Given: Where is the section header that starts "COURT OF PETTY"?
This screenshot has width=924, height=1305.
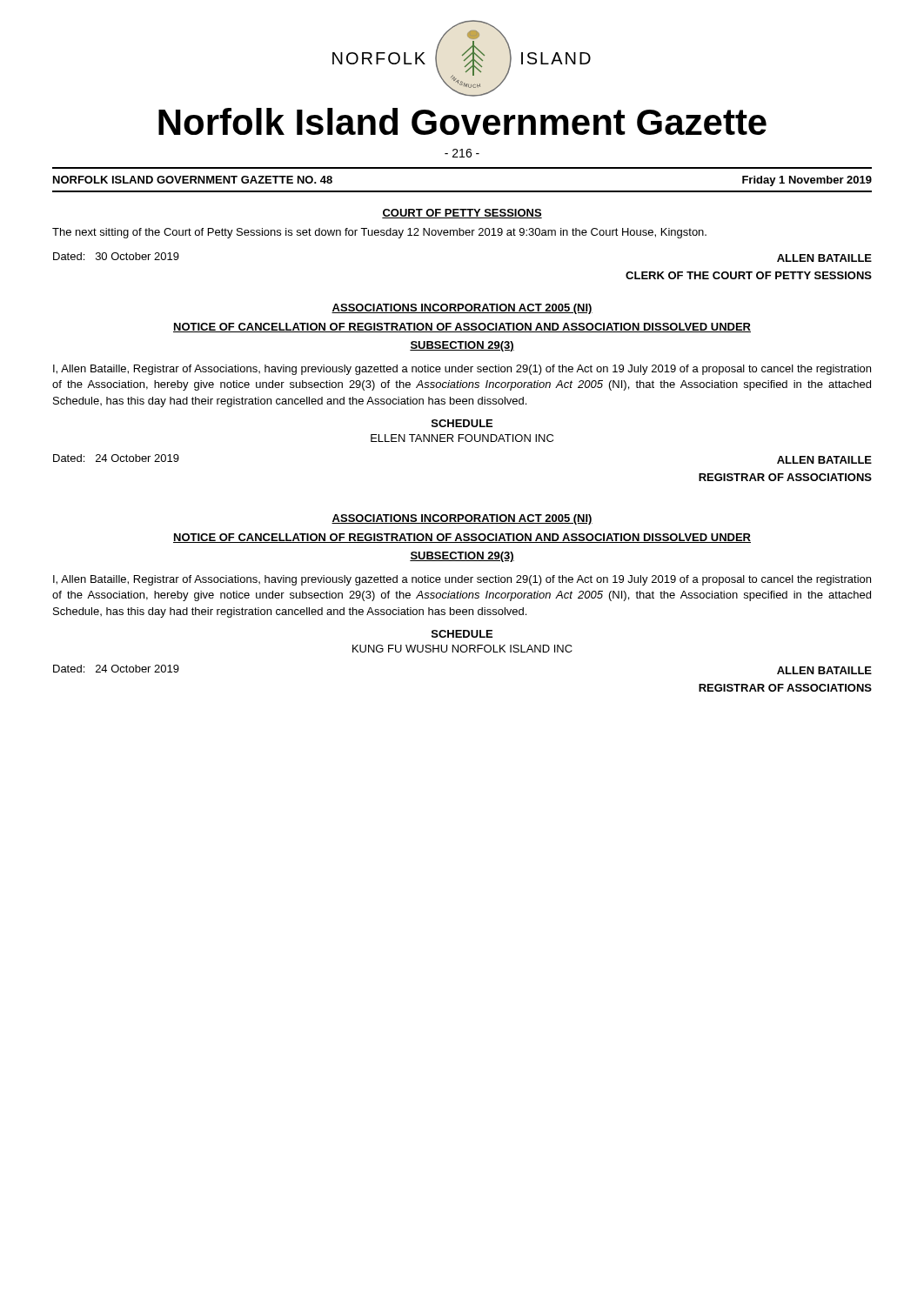Looking at the screenshot, I should click(462, 213).
